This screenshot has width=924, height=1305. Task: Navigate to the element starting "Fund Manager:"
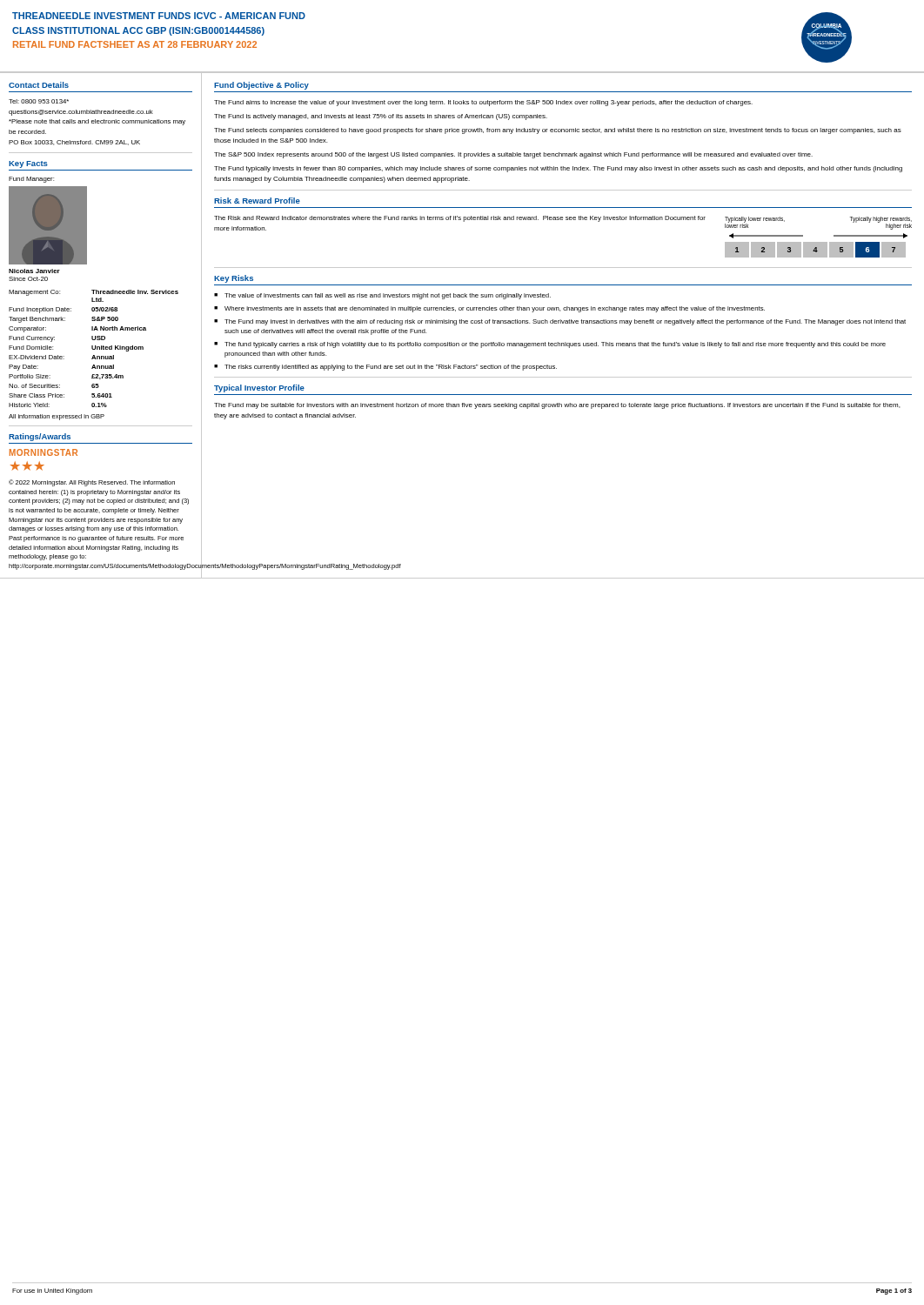click(x=32, y=179)
